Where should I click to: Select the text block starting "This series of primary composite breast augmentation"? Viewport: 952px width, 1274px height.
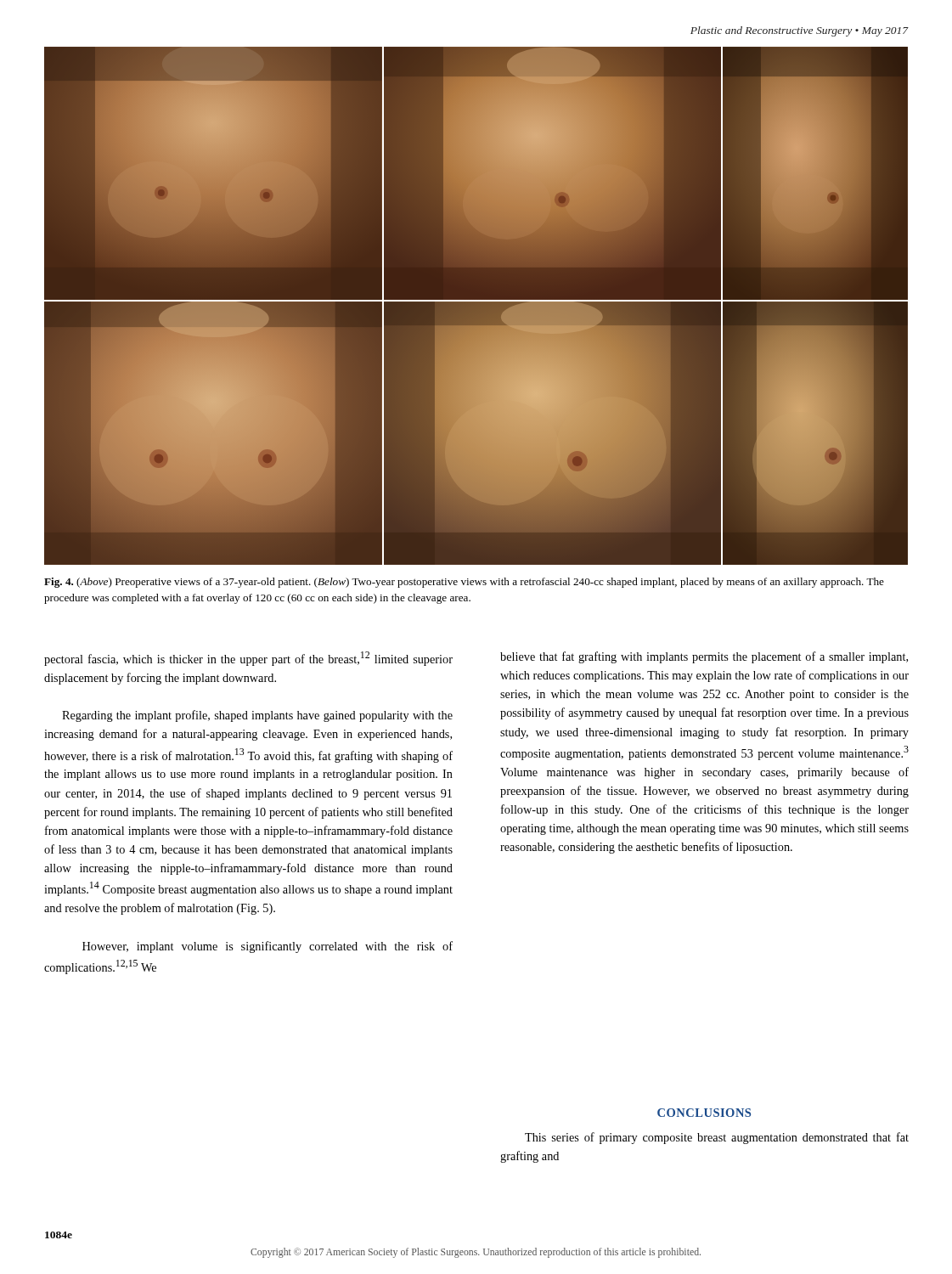tap(704, 1147)
